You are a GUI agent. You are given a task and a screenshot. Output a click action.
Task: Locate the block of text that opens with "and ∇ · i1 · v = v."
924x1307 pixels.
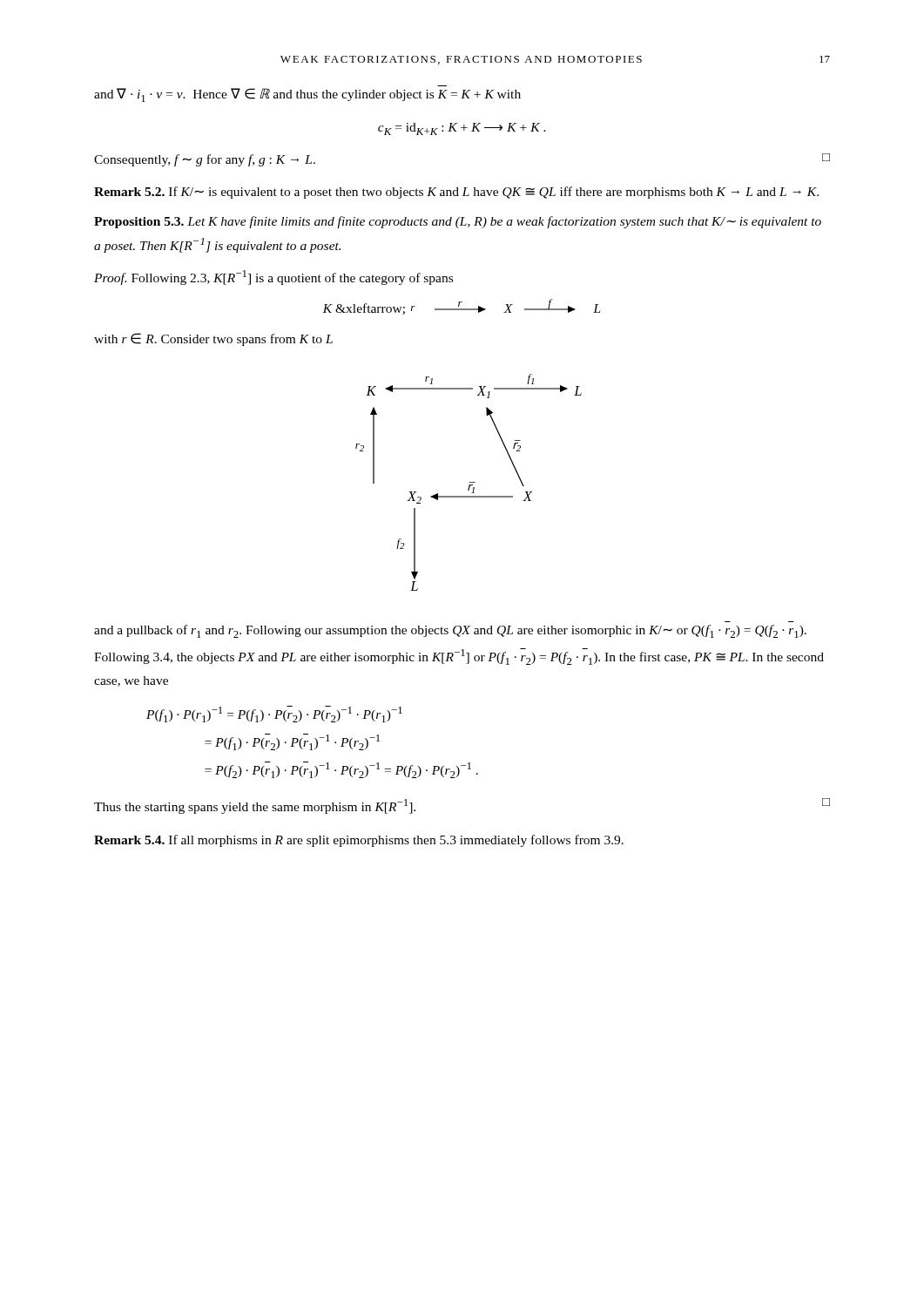(308, 96)
